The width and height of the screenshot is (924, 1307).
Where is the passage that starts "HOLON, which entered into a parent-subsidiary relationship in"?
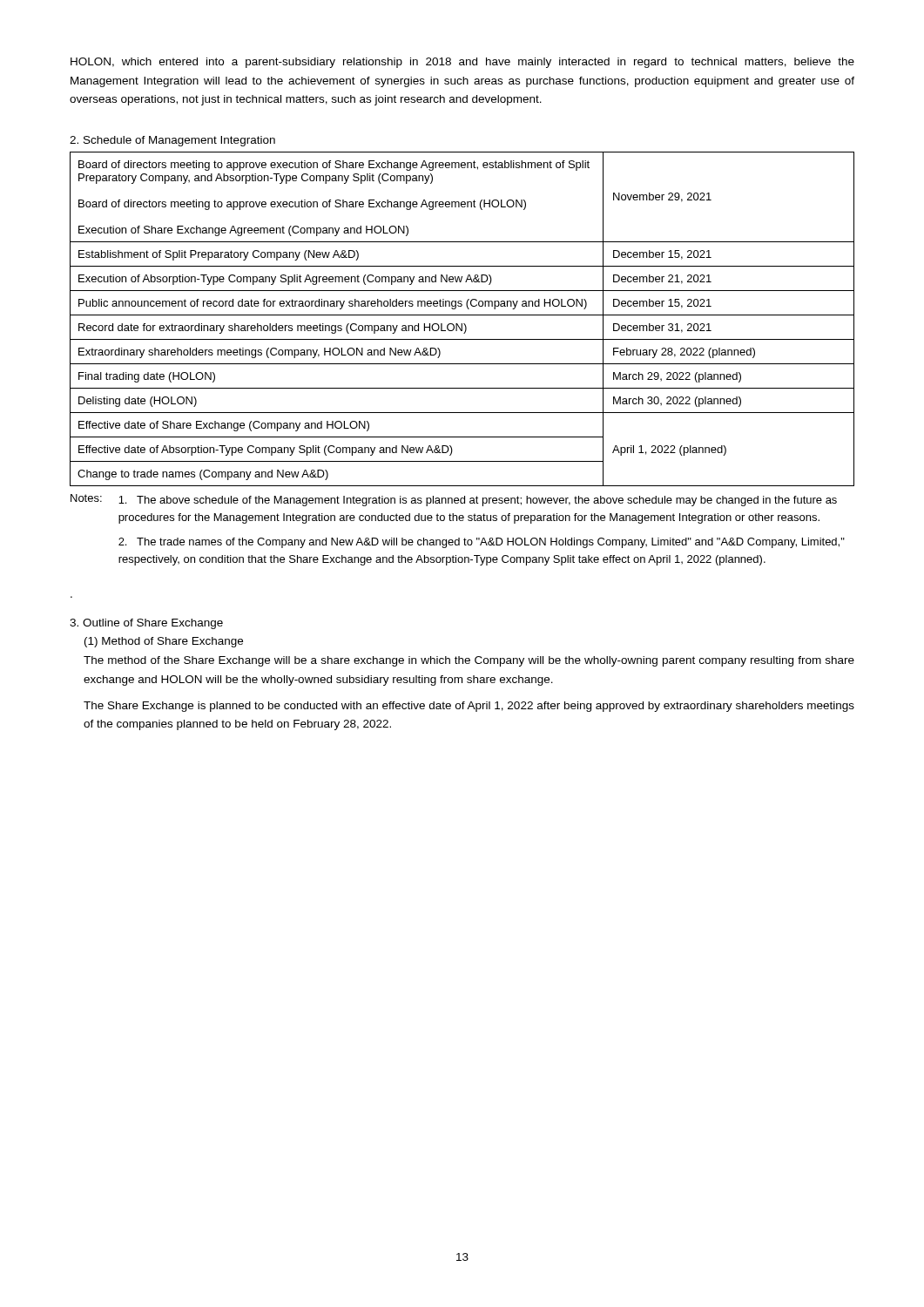(462, 80)
